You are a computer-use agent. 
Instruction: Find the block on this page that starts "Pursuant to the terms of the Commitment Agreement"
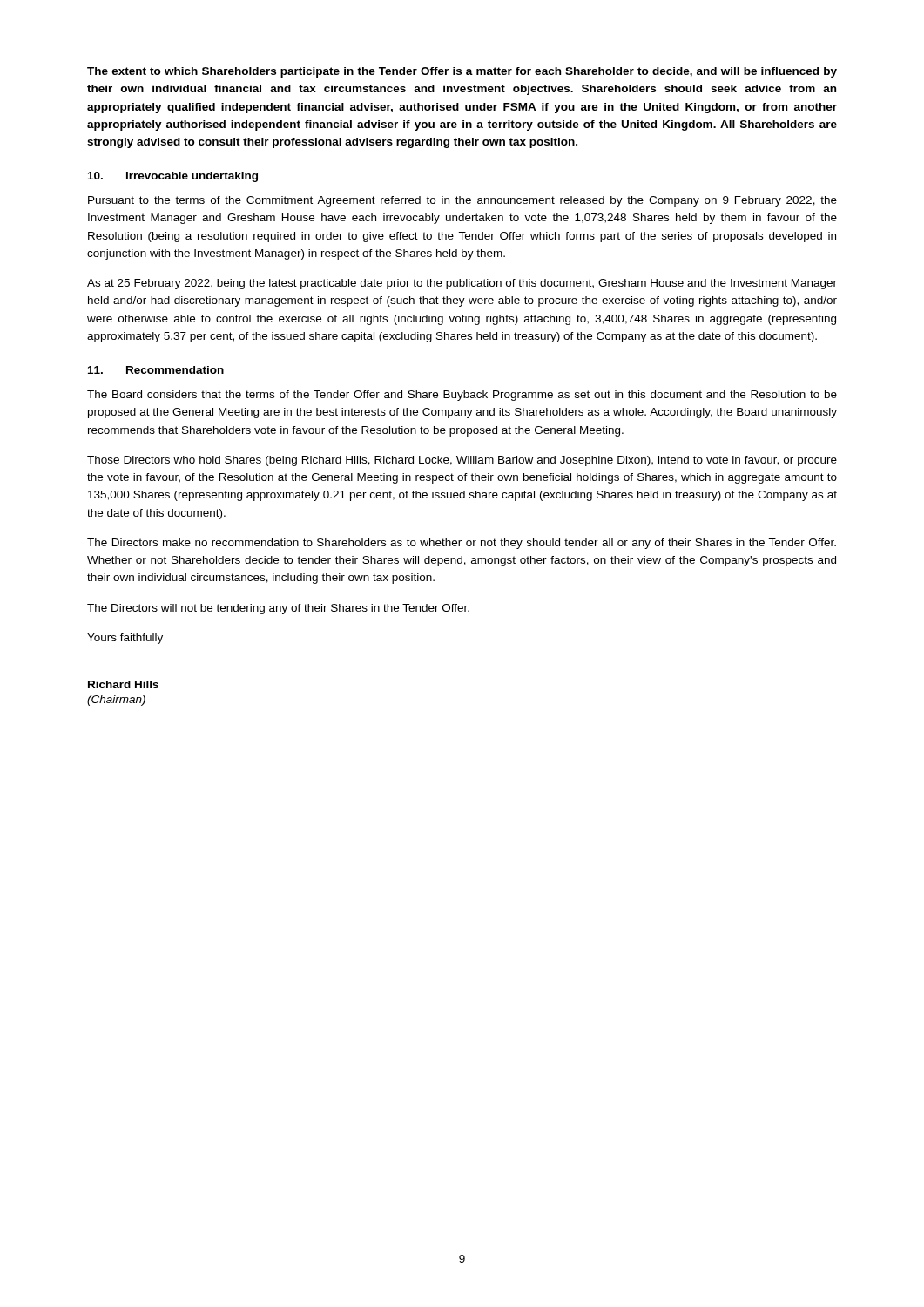point(462,227)
